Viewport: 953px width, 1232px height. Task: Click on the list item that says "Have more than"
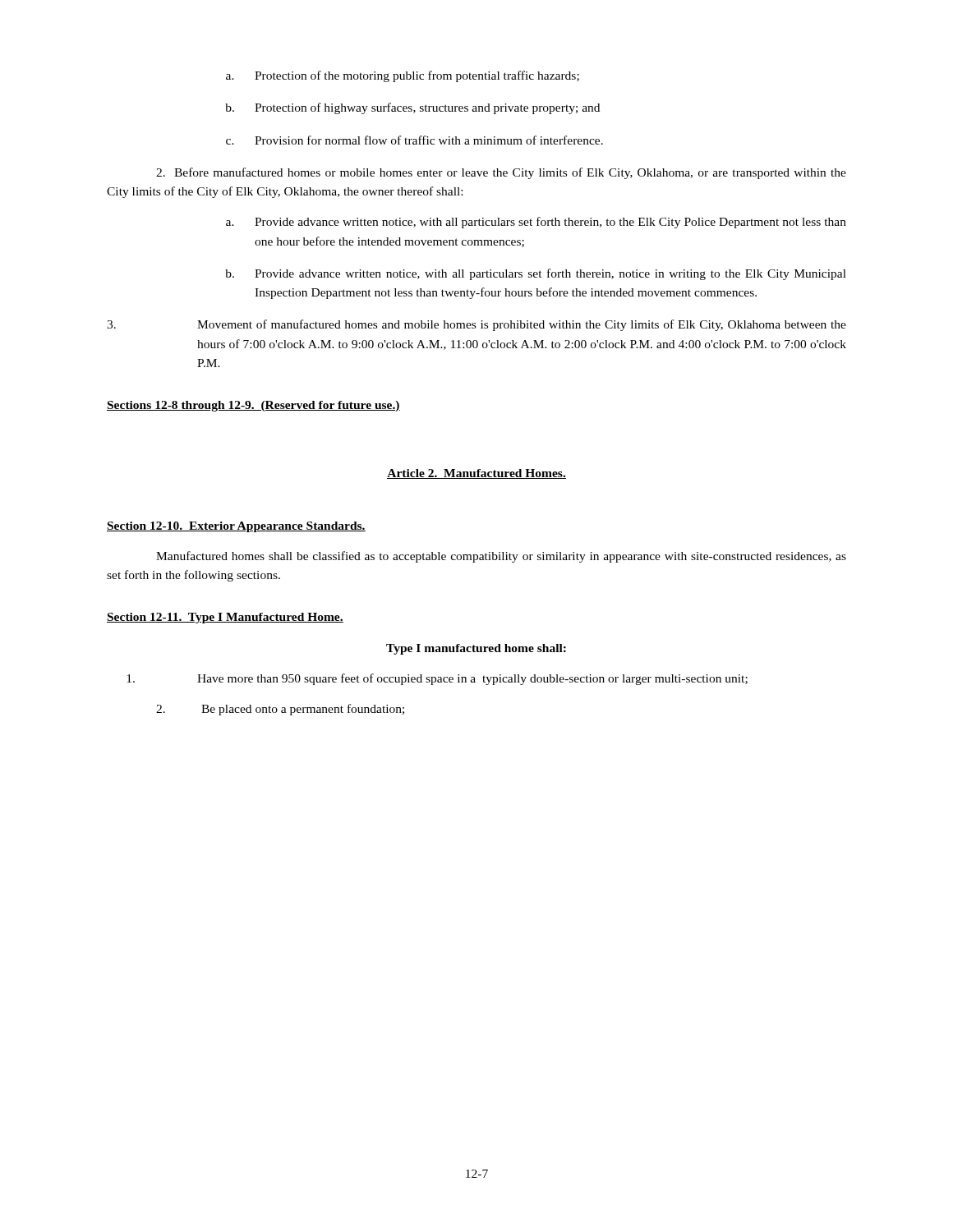(476, 678)
